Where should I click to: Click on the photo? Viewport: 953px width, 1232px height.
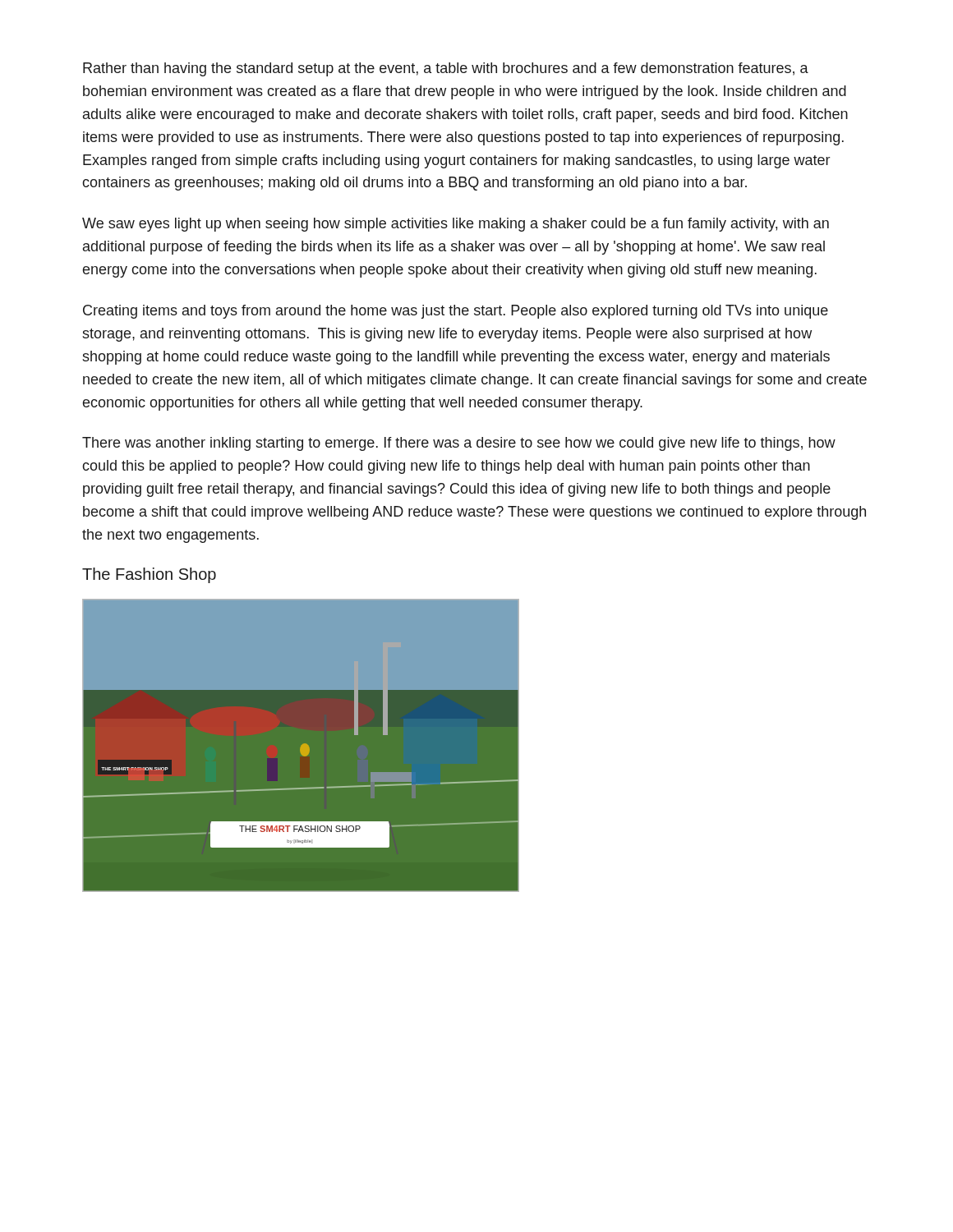[x=476, y=745]
